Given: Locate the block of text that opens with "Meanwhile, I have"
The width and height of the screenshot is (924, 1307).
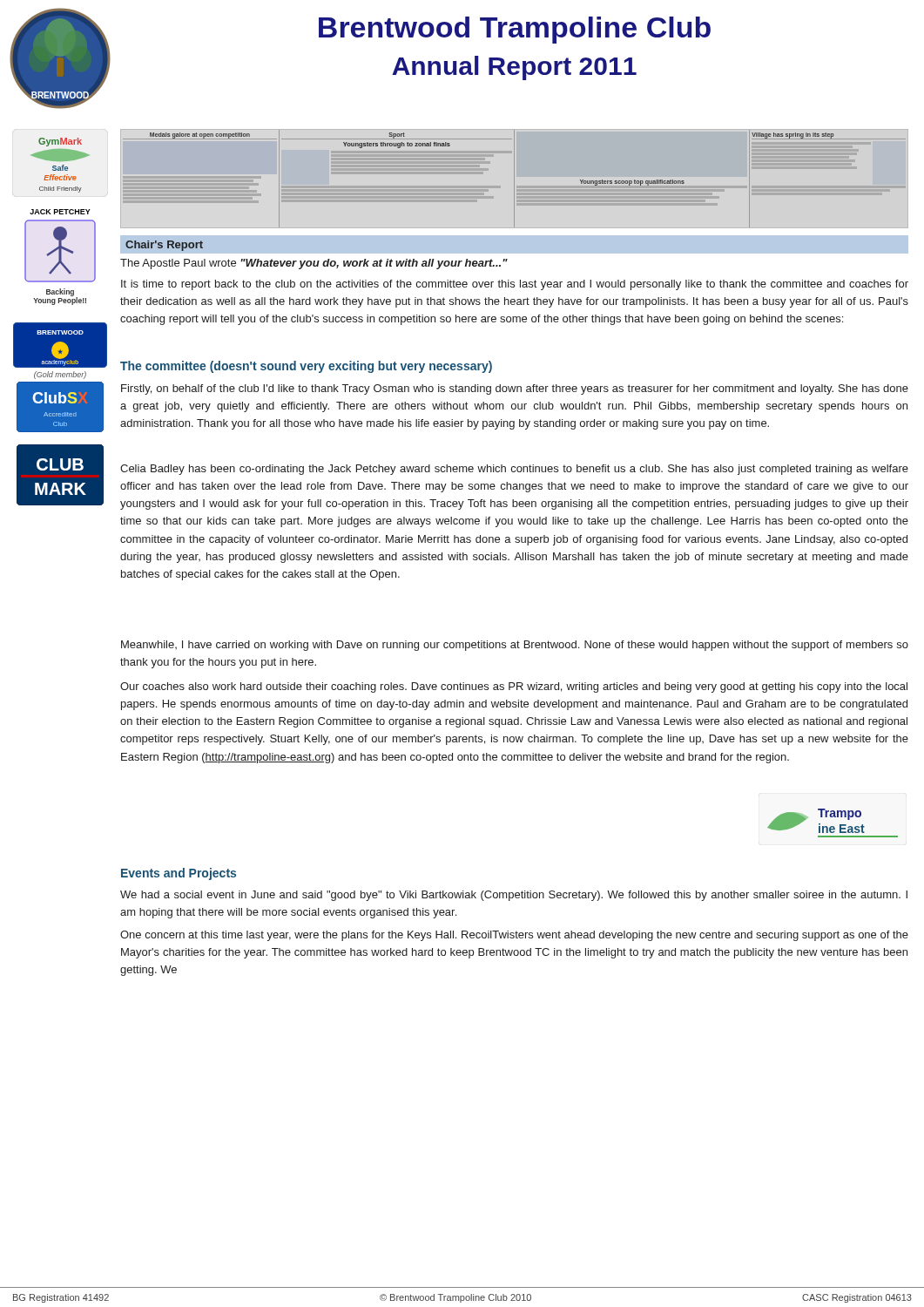Looking at the screenshot, I should point(514,653).
